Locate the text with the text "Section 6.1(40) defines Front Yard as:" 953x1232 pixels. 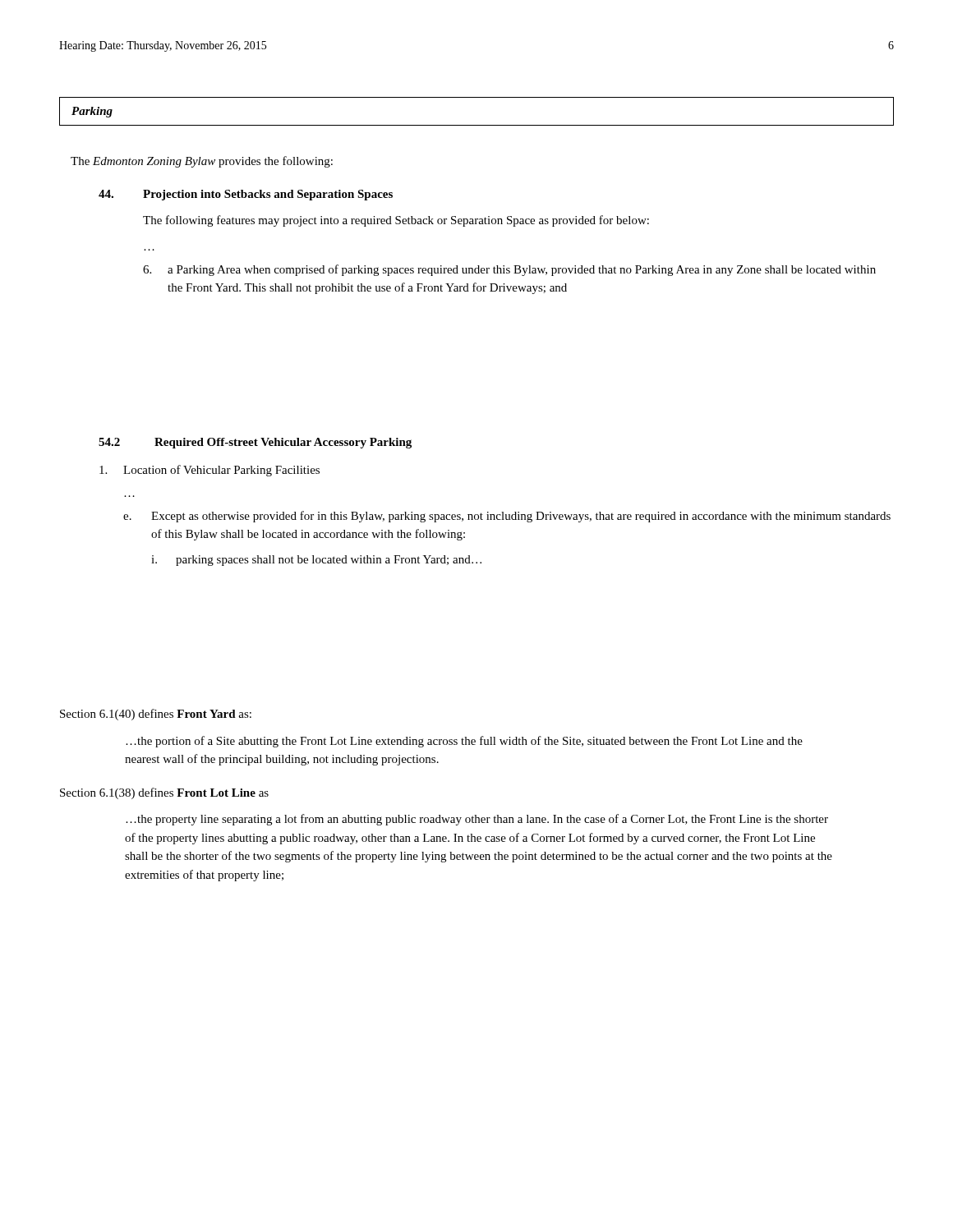156,714
